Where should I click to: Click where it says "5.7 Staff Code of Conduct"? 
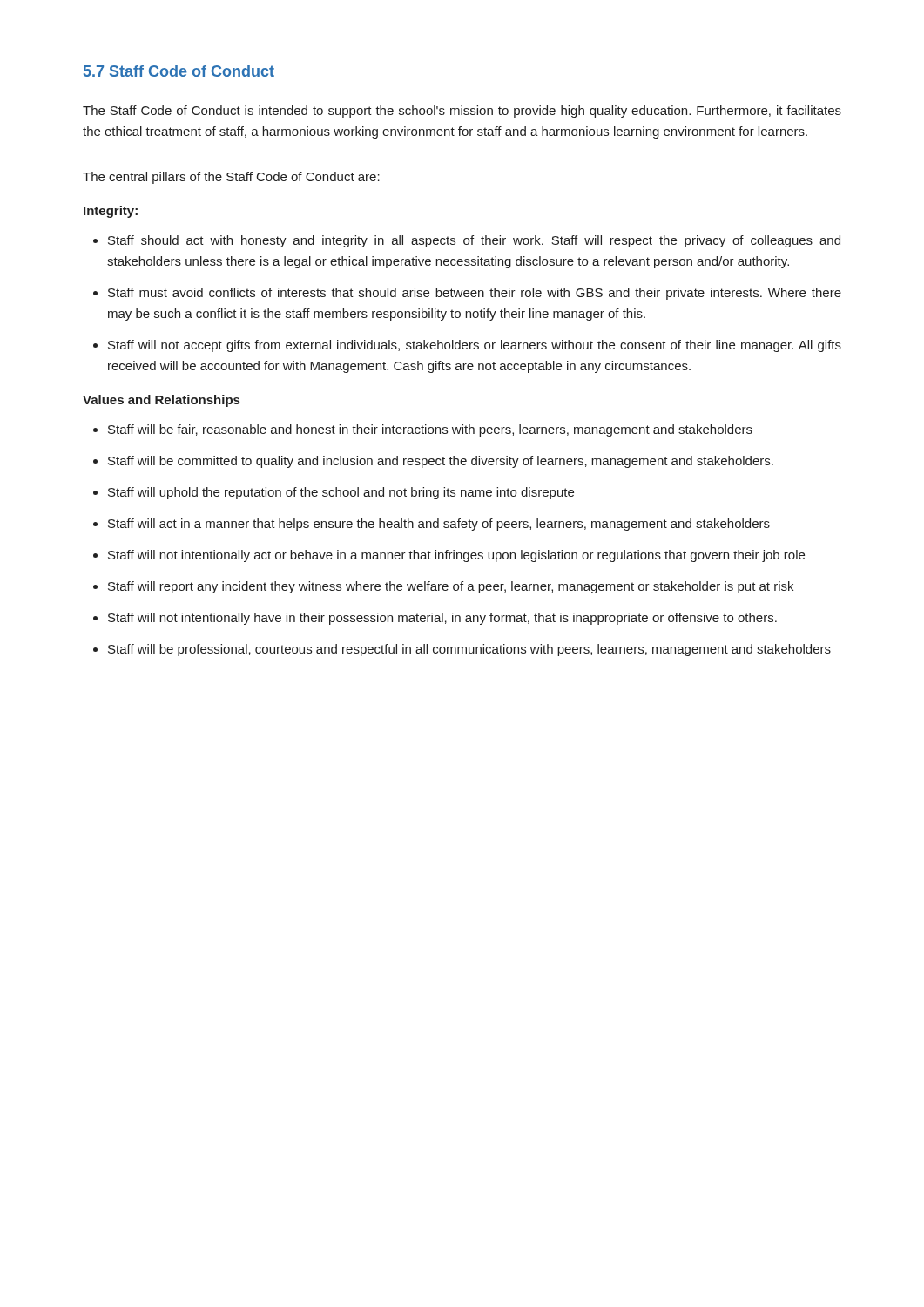point(179,71)
